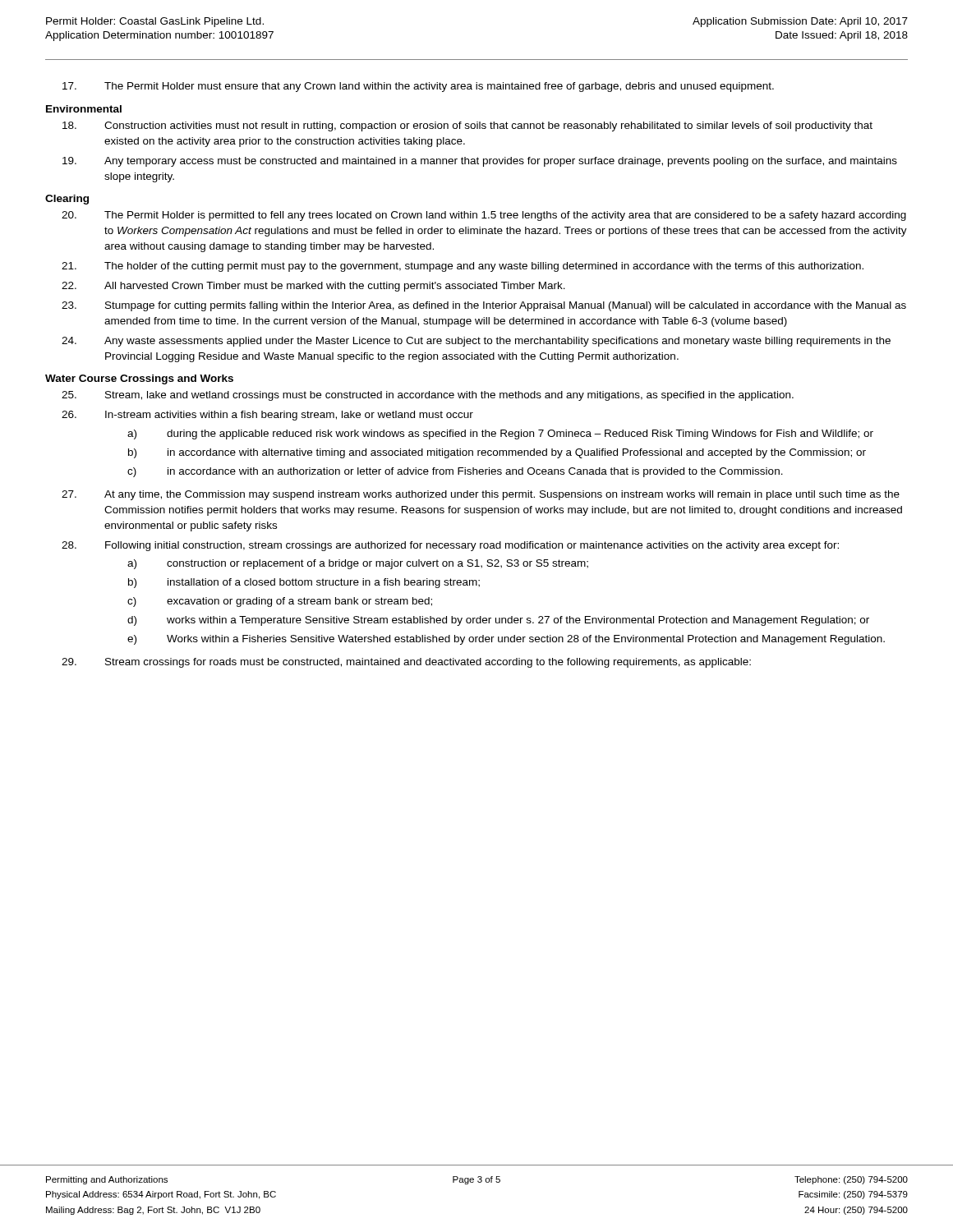Image resolution: width=953 pixels, height=1232 pixels.
Task: Point to the block beginning "d) works within a"
Action: point(506,621)
